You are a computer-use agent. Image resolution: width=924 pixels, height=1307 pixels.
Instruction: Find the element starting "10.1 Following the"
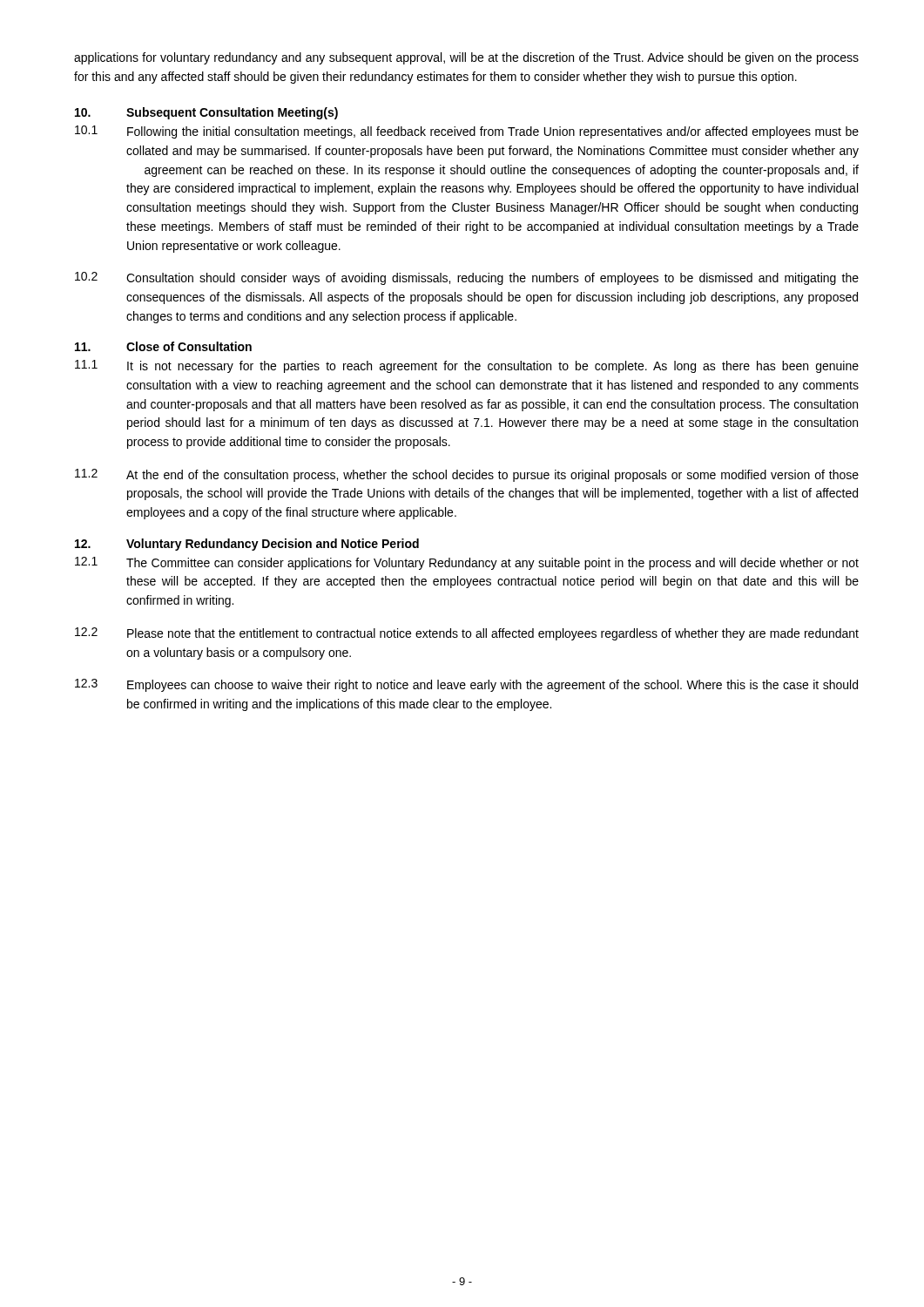tap(466, 189)
